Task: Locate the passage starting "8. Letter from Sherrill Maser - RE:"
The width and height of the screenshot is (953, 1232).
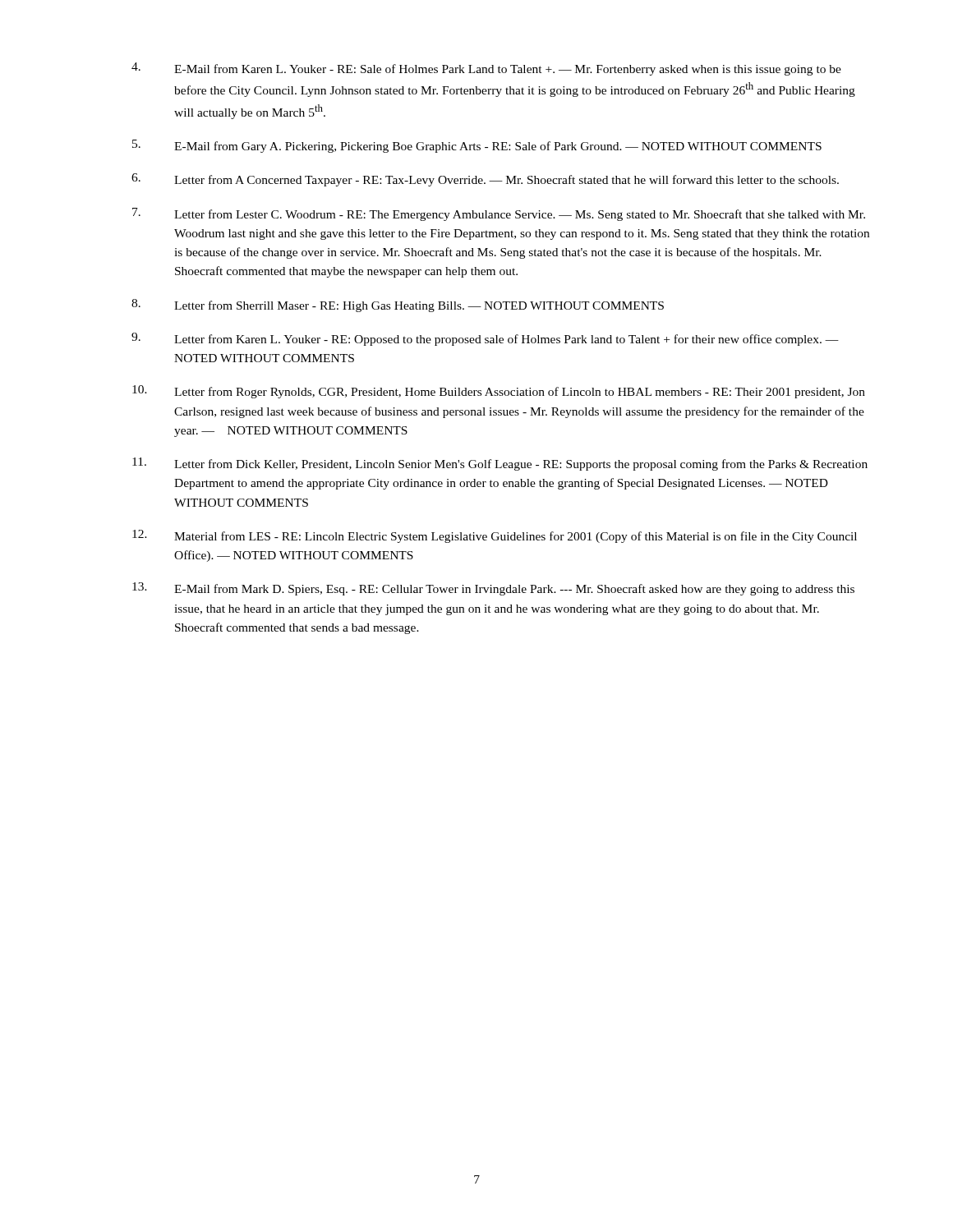Action: (501, 305)
